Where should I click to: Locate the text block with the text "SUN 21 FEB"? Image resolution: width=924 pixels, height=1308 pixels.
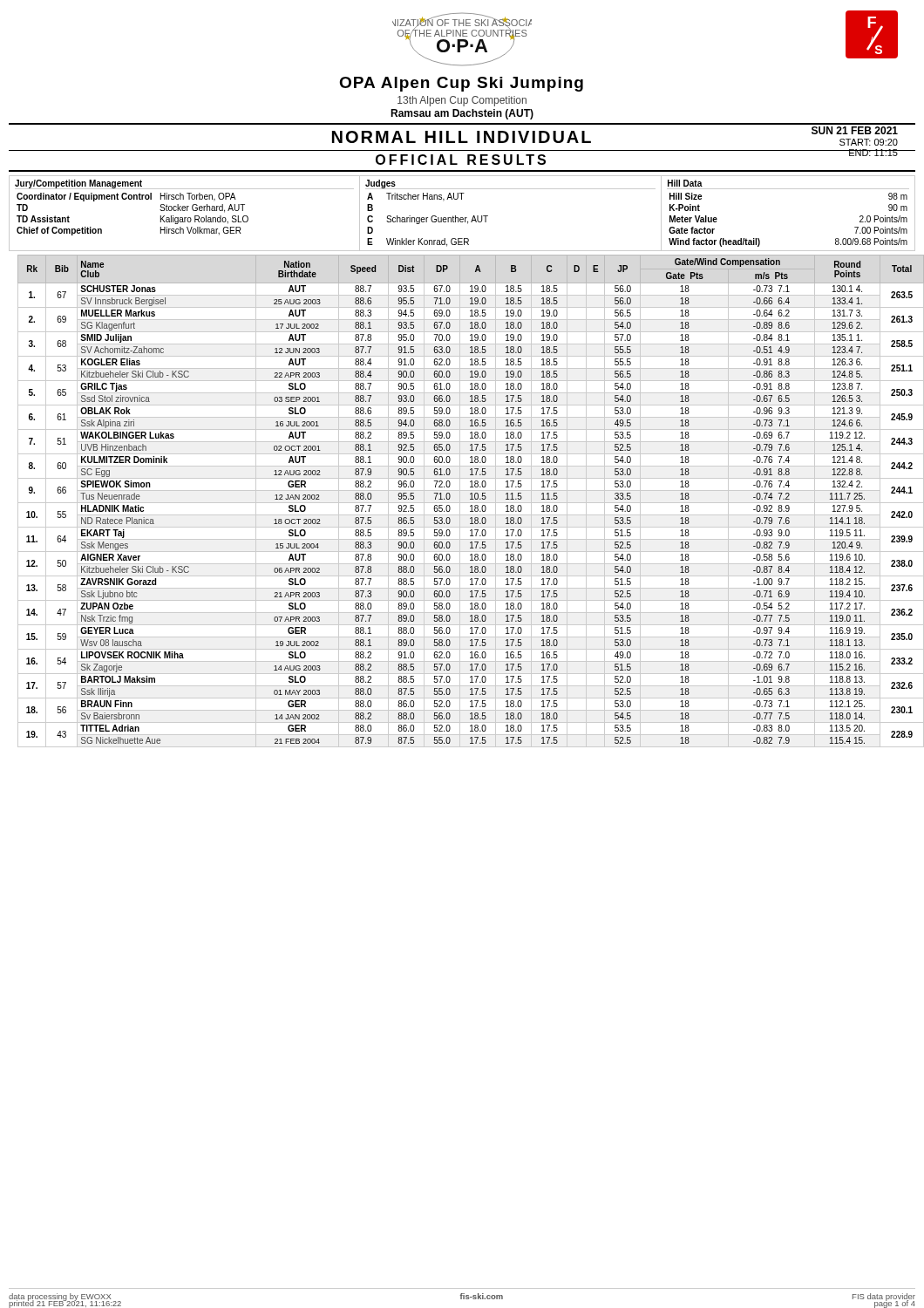coord(855,141)
